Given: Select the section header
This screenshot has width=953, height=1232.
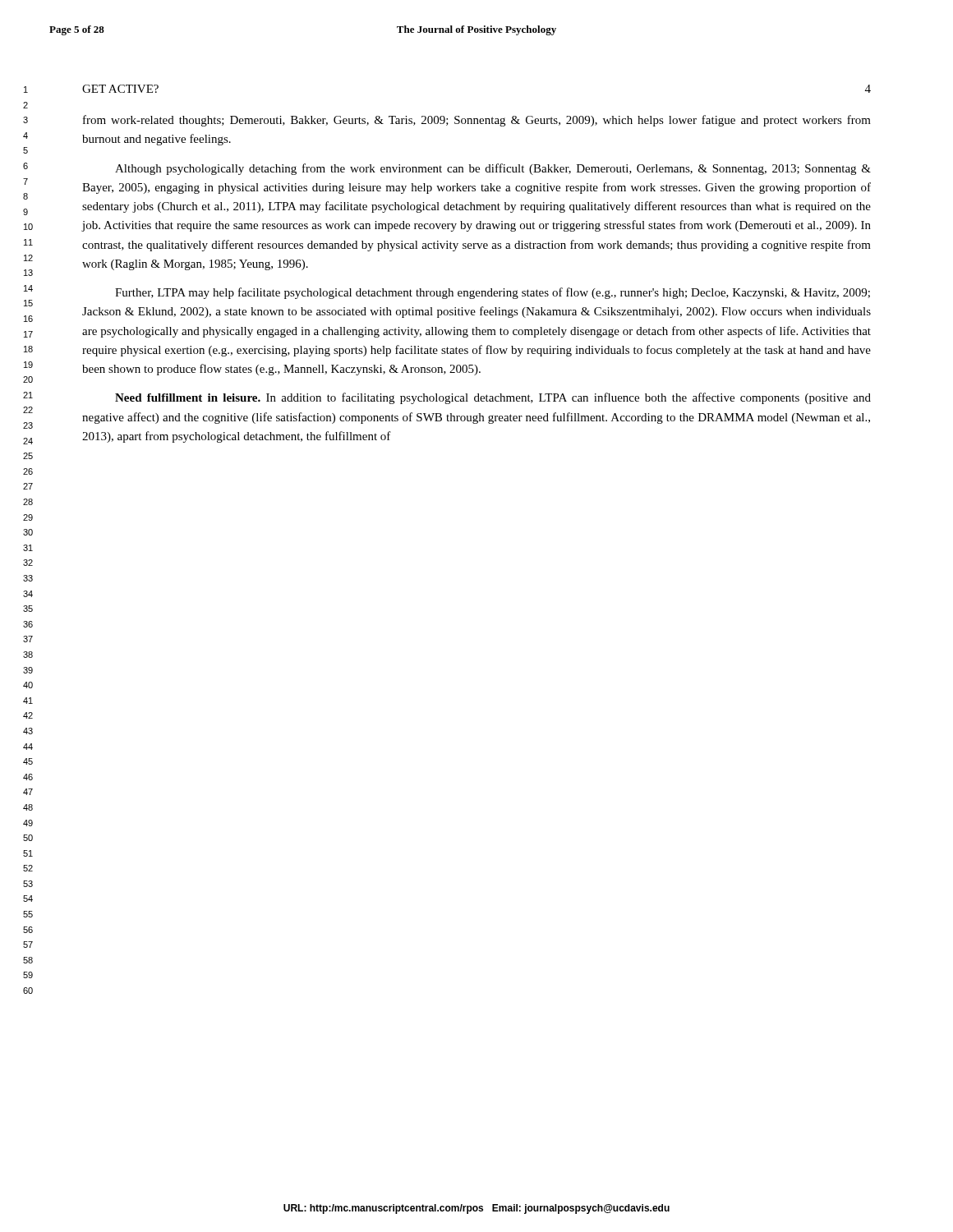Looking at the screenshot, I should pos(476,89).
